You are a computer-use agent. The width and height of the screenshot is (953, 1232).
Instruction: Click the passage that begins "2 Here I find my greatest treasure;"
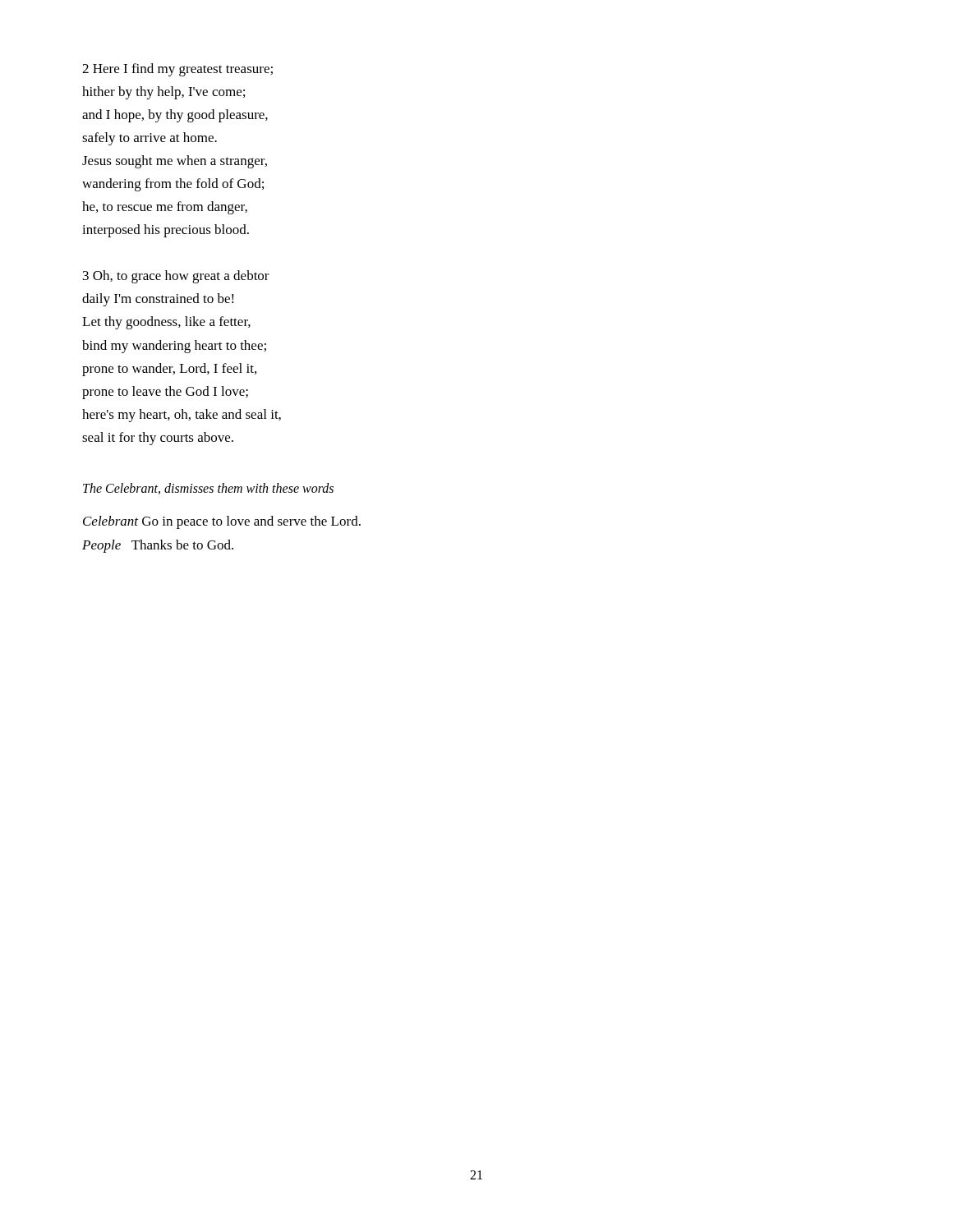point(177,70)
